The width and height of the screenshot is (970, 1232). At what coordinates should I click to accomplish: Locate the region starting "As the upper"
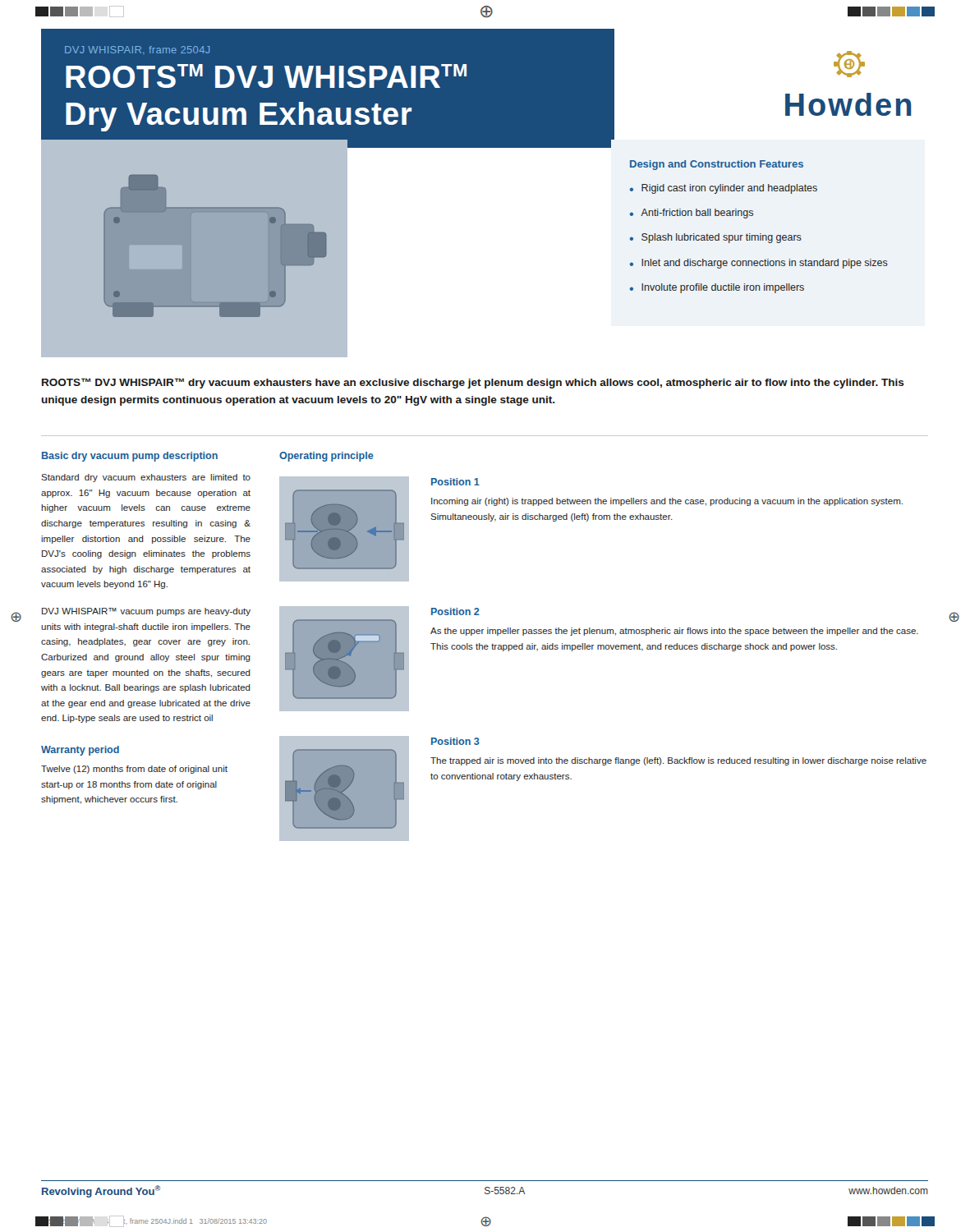point(675,638)
